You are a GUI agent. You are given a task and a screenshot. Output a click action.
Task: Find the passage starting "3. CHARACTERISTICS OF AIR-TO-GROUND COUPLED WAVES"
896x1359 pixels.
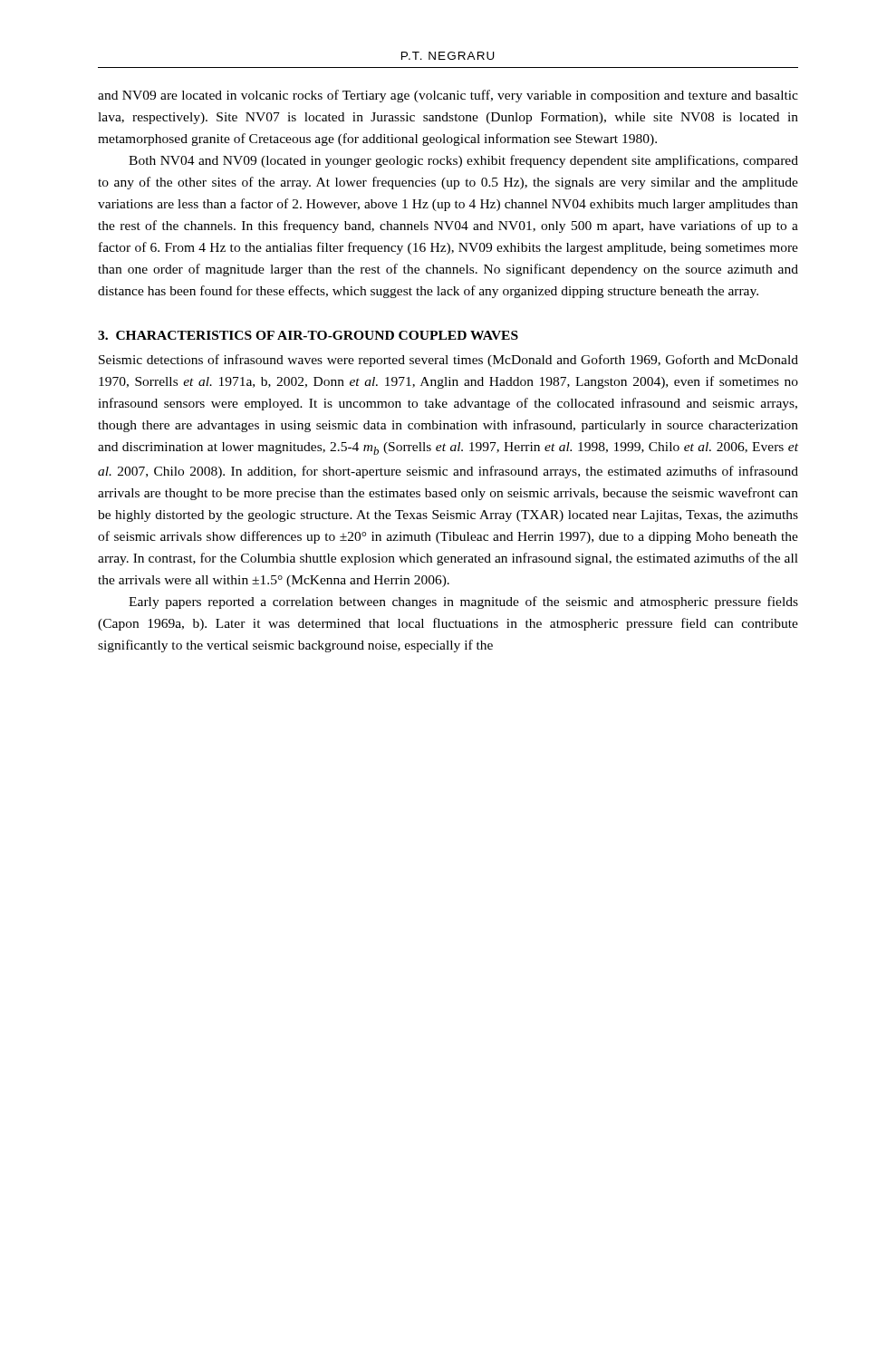click(x=308, y=335)
